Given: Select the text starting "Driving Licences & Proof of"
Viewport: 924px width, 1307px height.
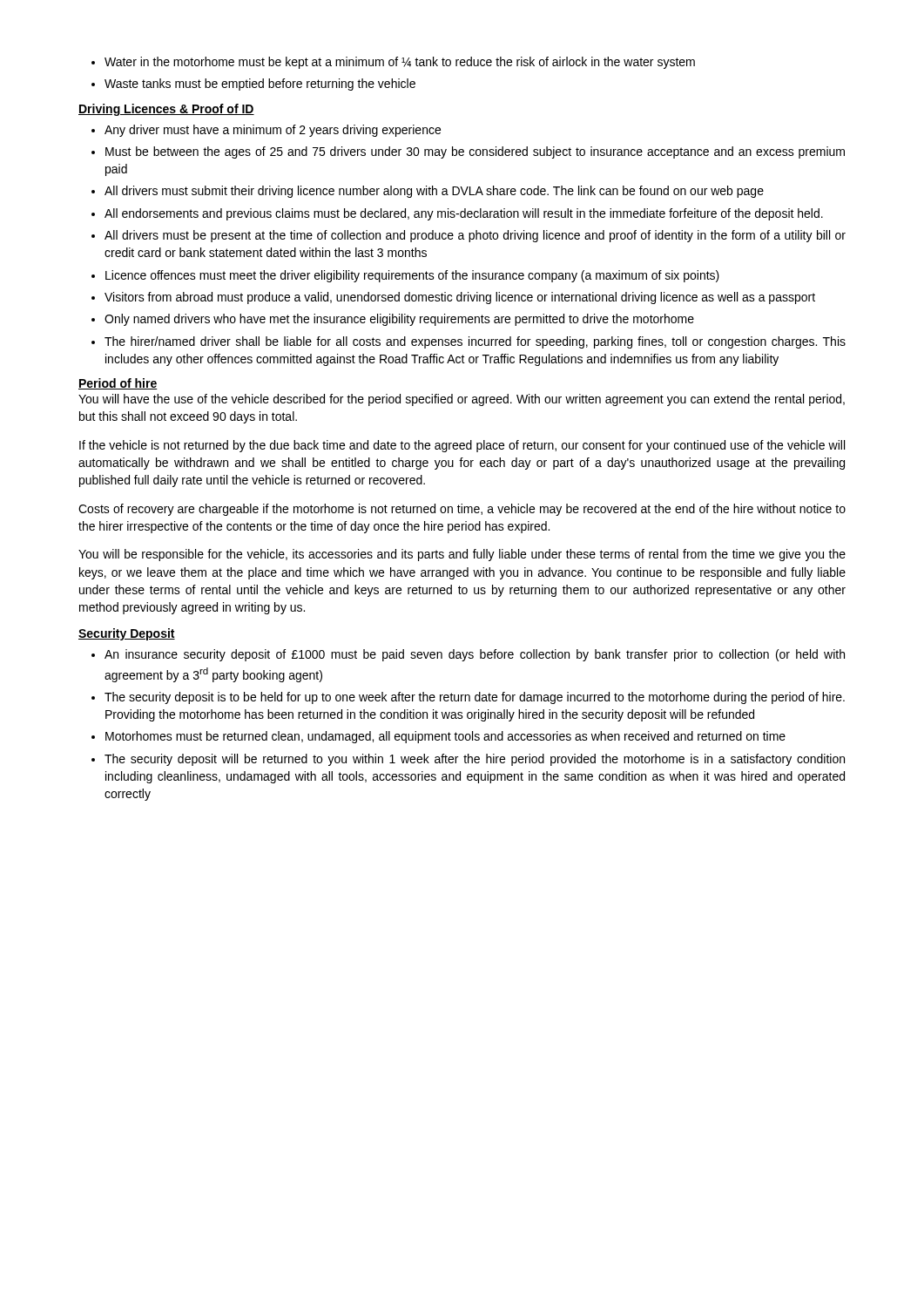Looking at the screenshot, I should 166,109.
